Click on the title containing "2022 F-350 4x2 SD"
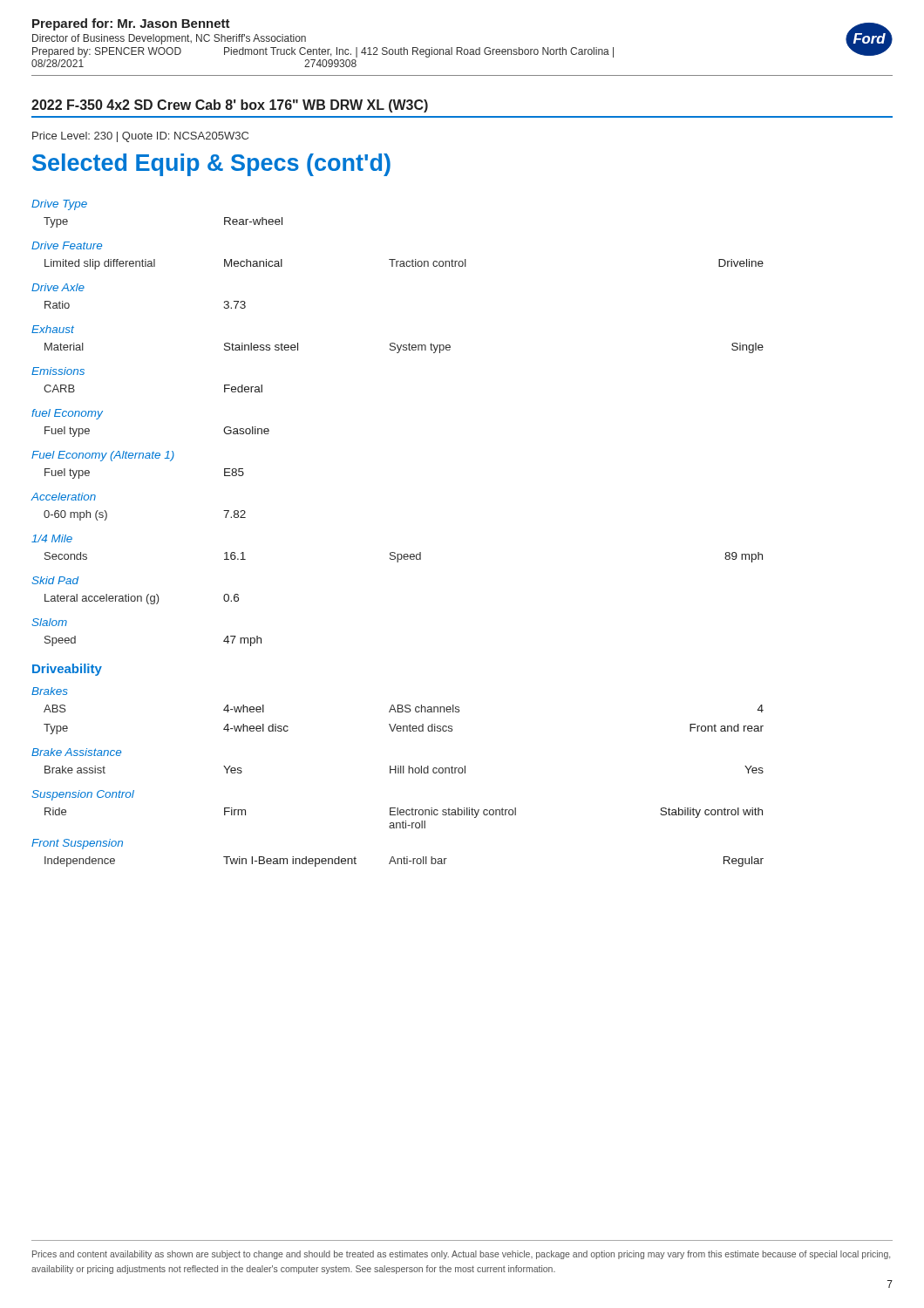Screen dimensions: 1308x924 pyautogui.click(x=462, y=108)
